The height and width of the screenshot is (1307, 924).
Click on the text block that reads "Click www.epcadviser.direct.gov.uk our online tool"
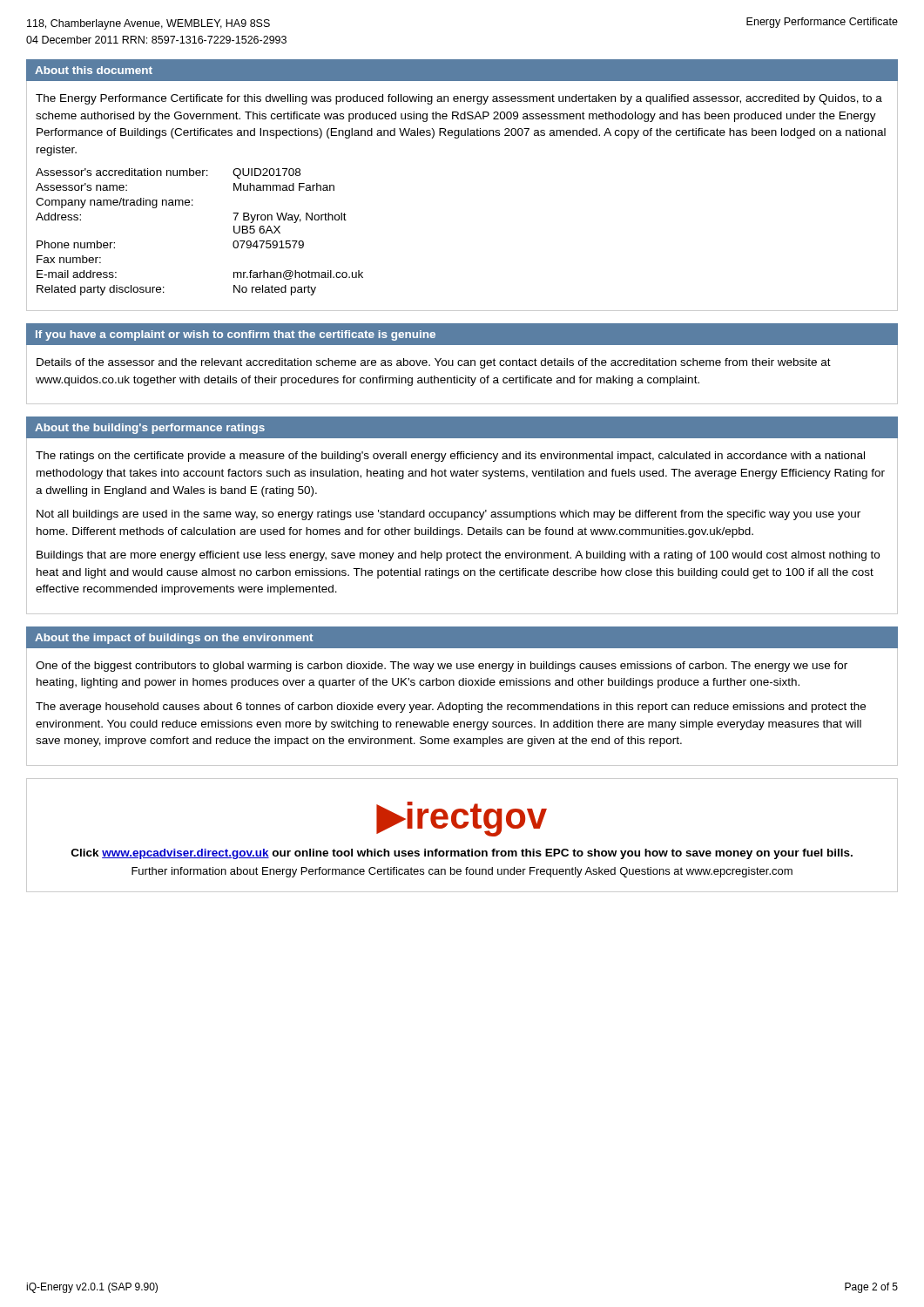coord(462,852)
